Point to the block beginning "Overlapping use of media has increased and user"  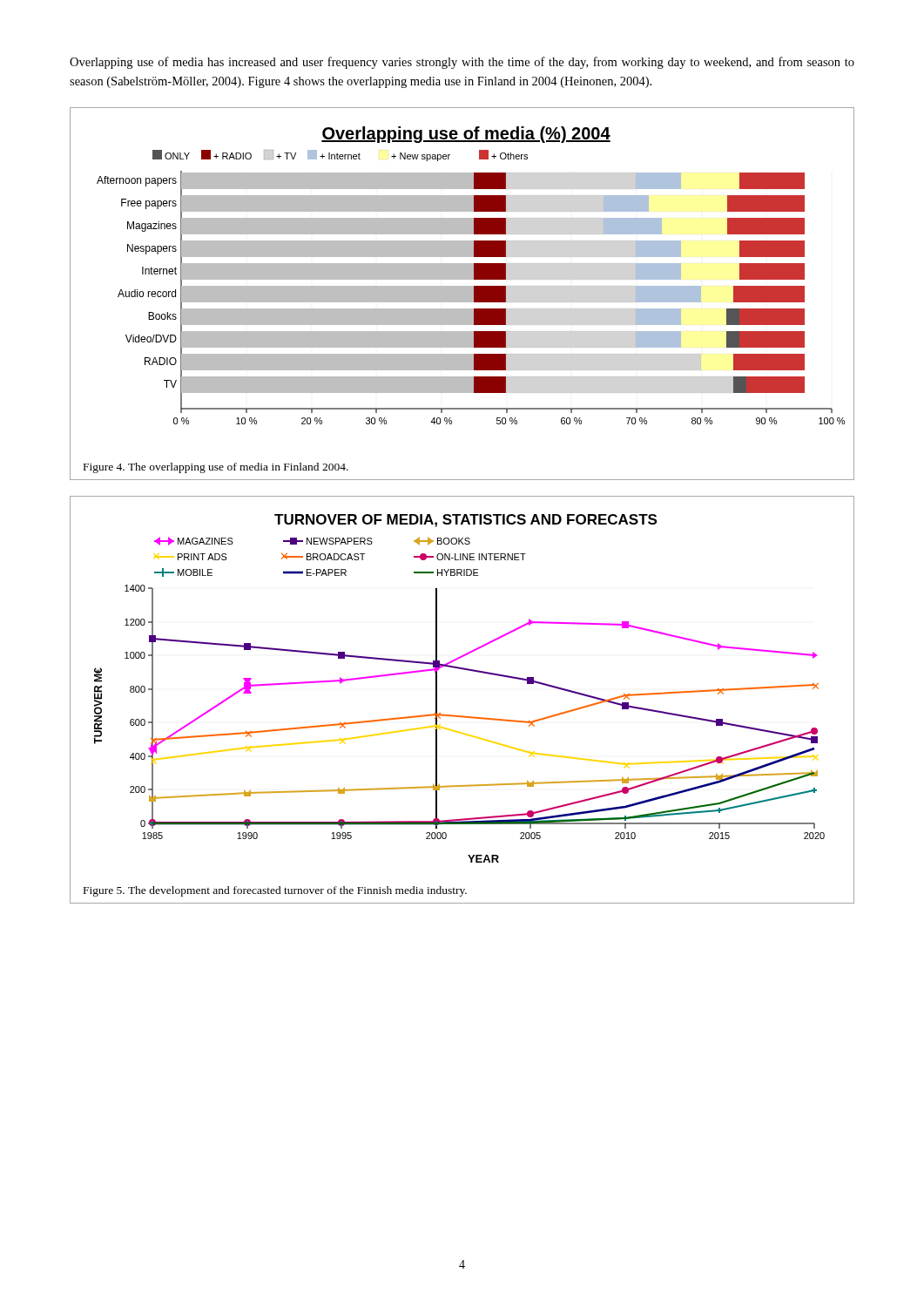pos(462,72)
